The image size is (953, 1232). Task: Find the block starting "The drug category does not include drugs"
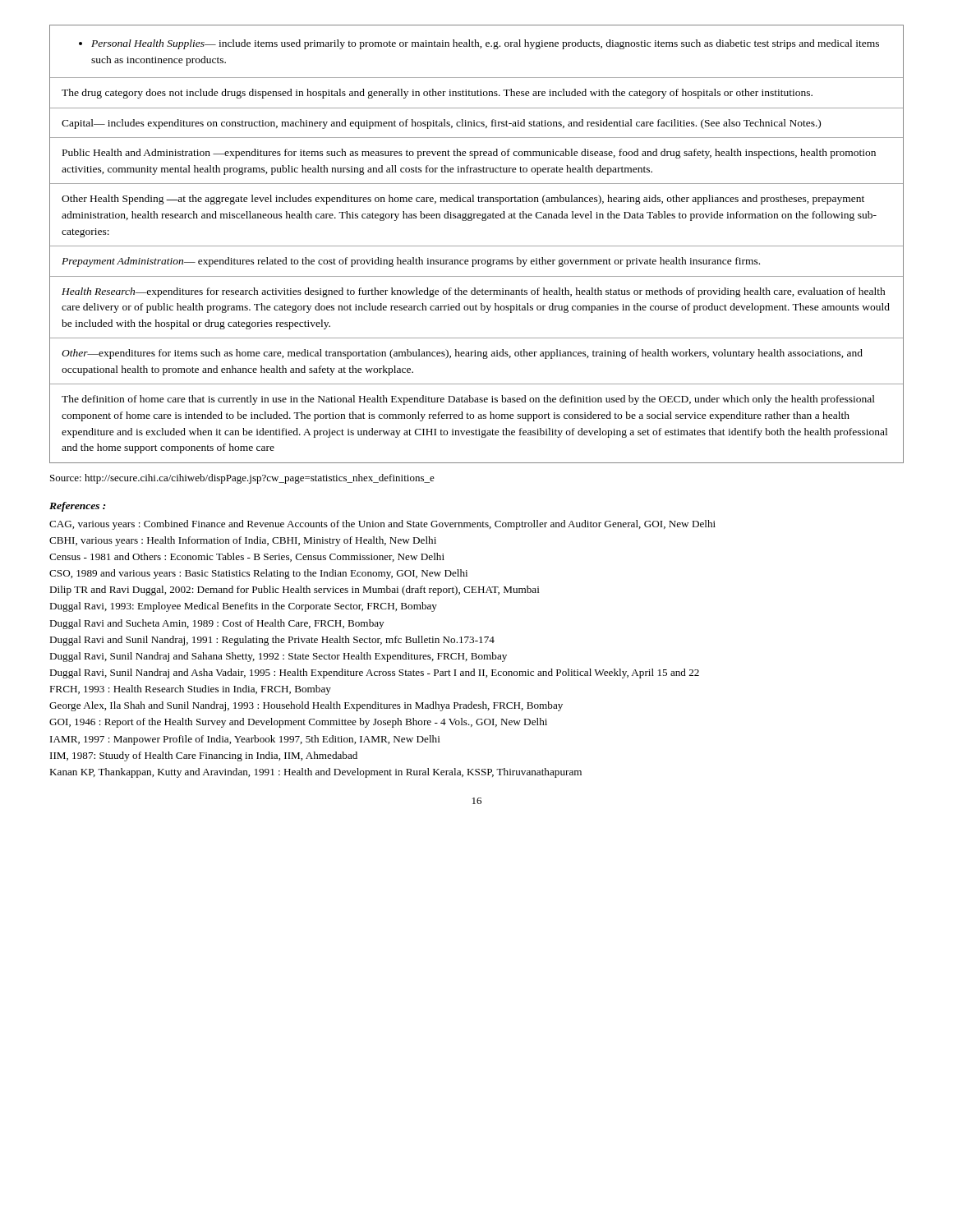[x=476, y=93]
